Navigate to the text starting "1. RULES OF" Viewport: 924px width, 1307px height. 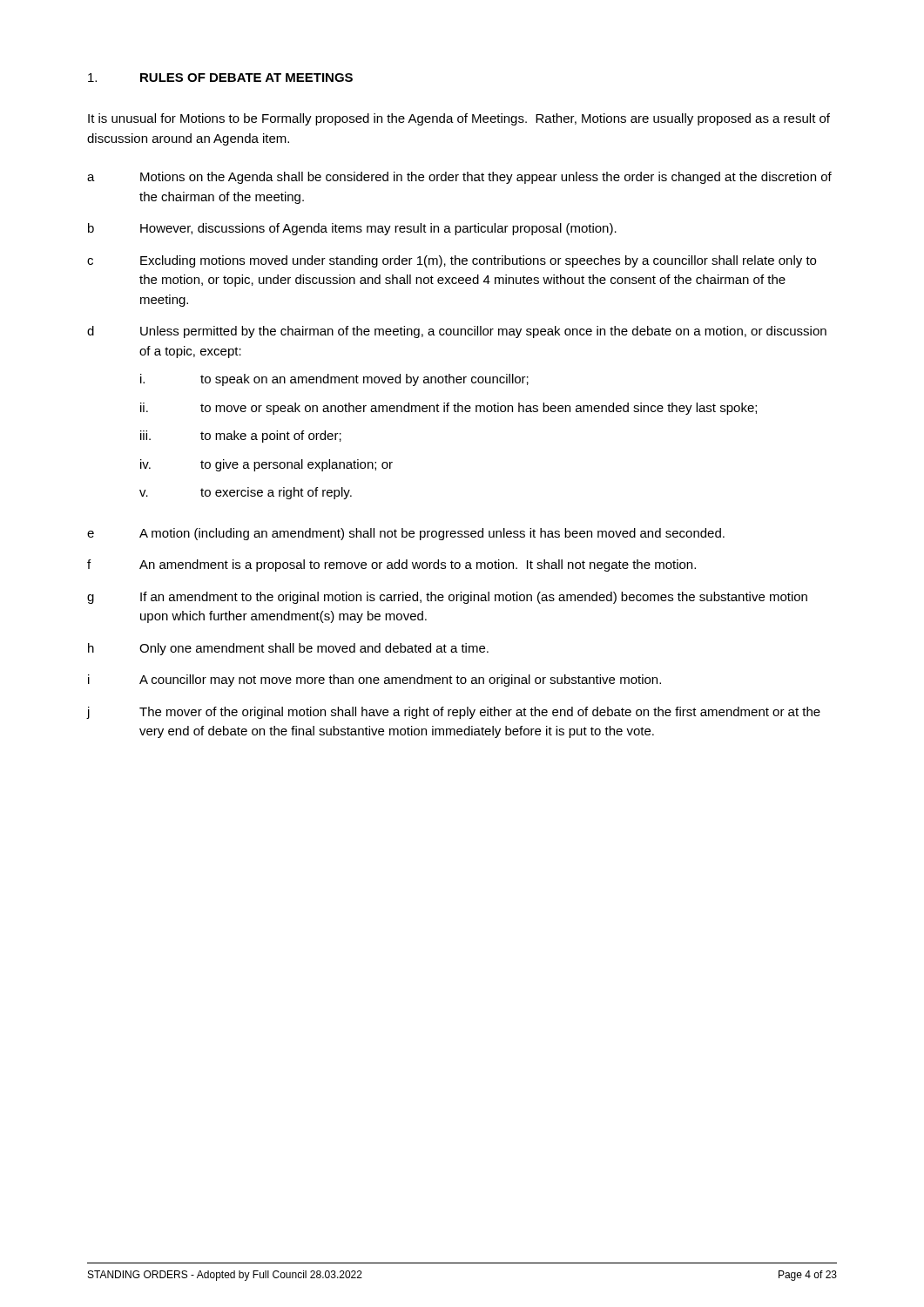click(220, 77)
